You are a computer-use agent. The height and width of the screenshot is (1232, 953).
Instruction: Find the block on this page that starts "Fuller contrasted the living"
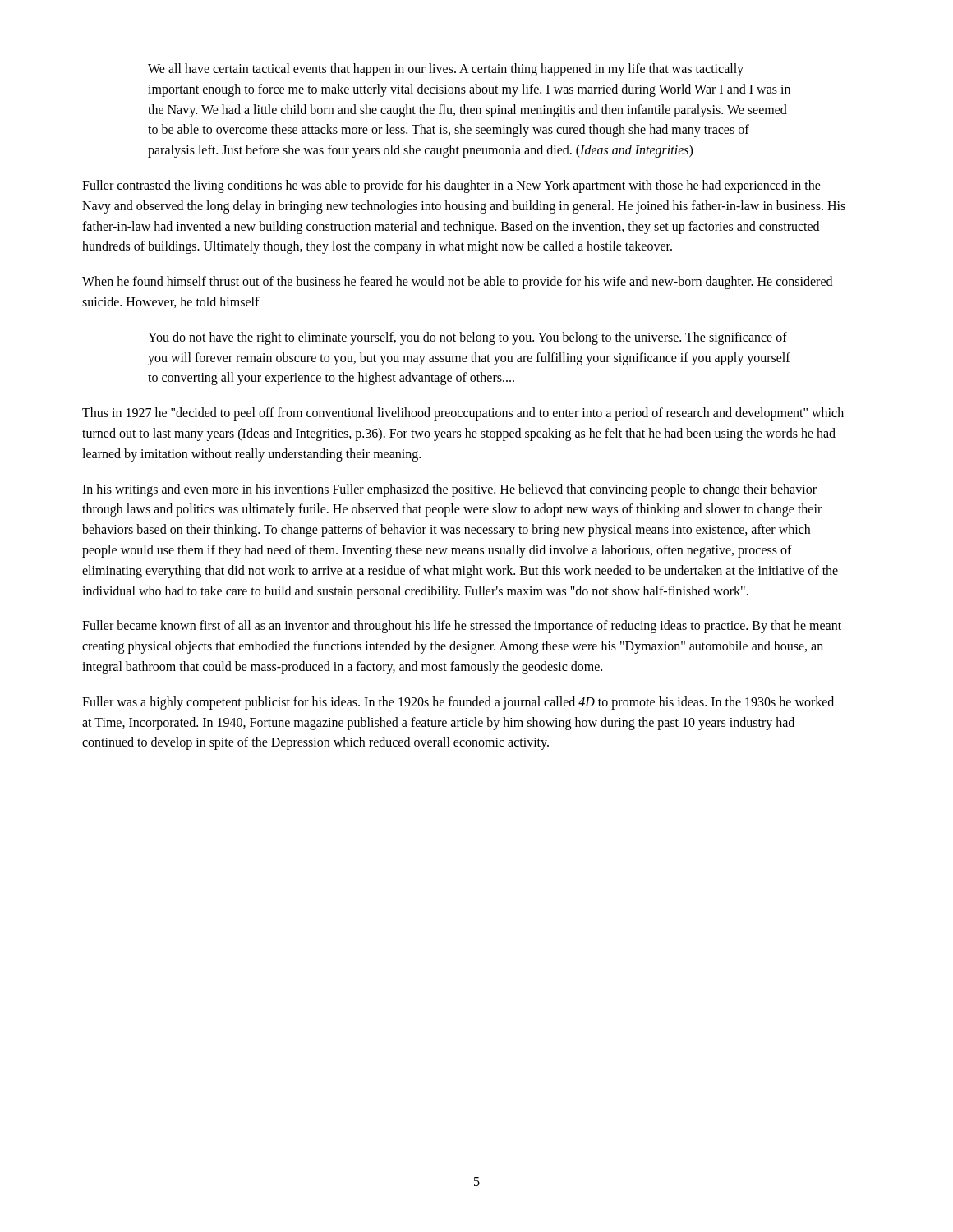point(464,217)
